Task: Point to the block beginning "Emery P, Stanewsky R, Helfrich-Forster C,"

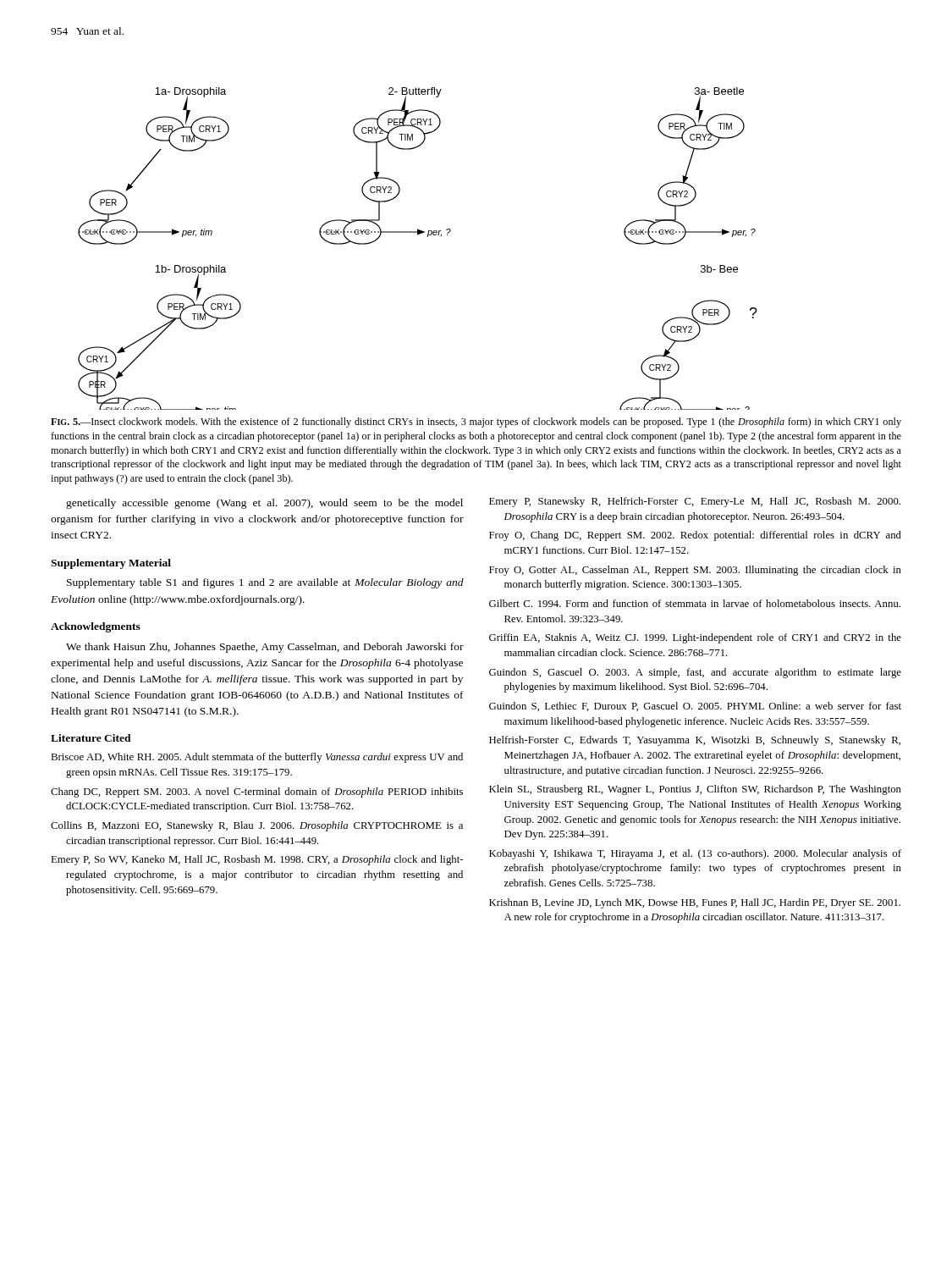Action: pyautogui.click(x=695, y=509)
